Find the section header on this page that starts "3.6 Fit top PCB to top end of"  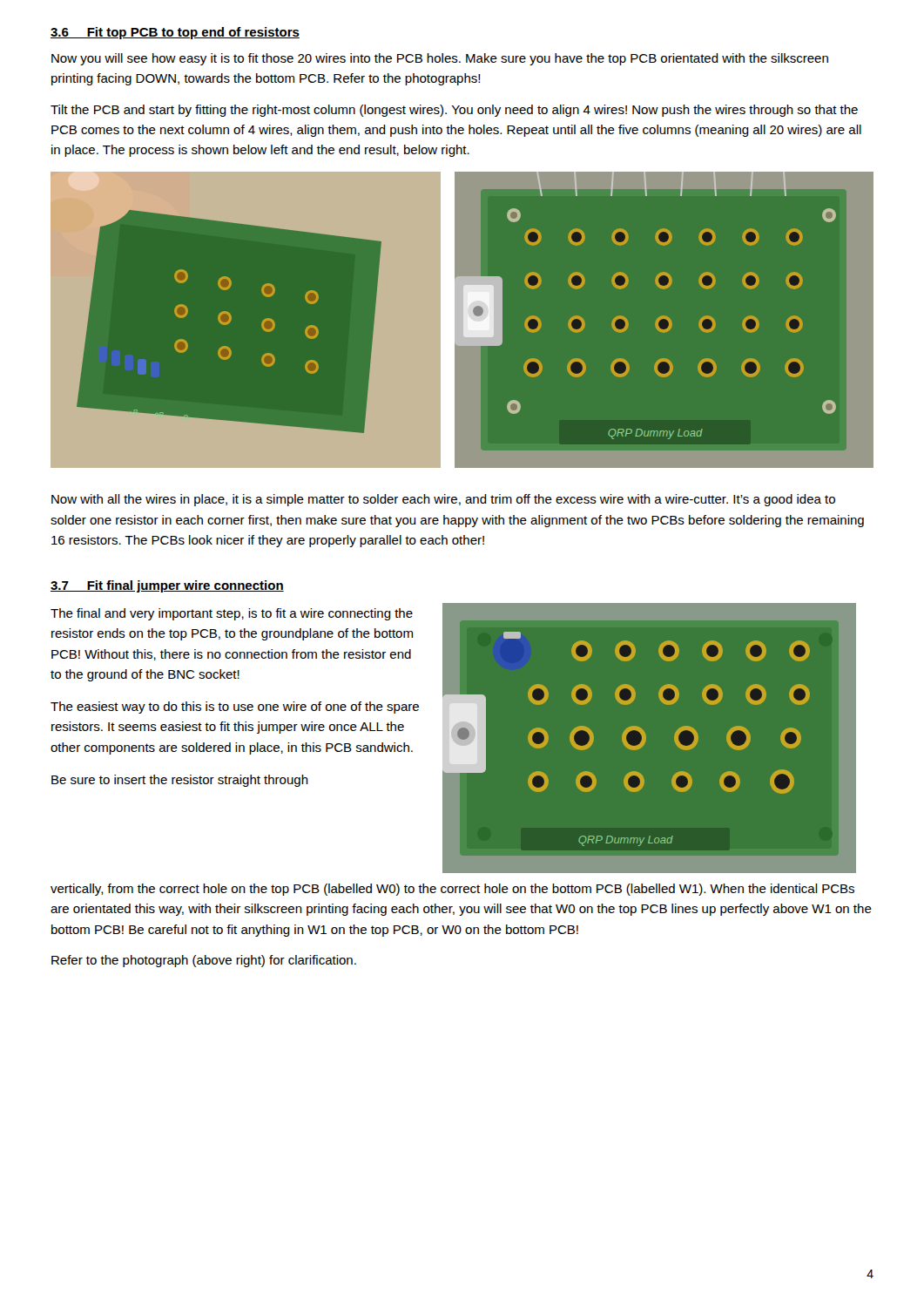tap(175, 32)
